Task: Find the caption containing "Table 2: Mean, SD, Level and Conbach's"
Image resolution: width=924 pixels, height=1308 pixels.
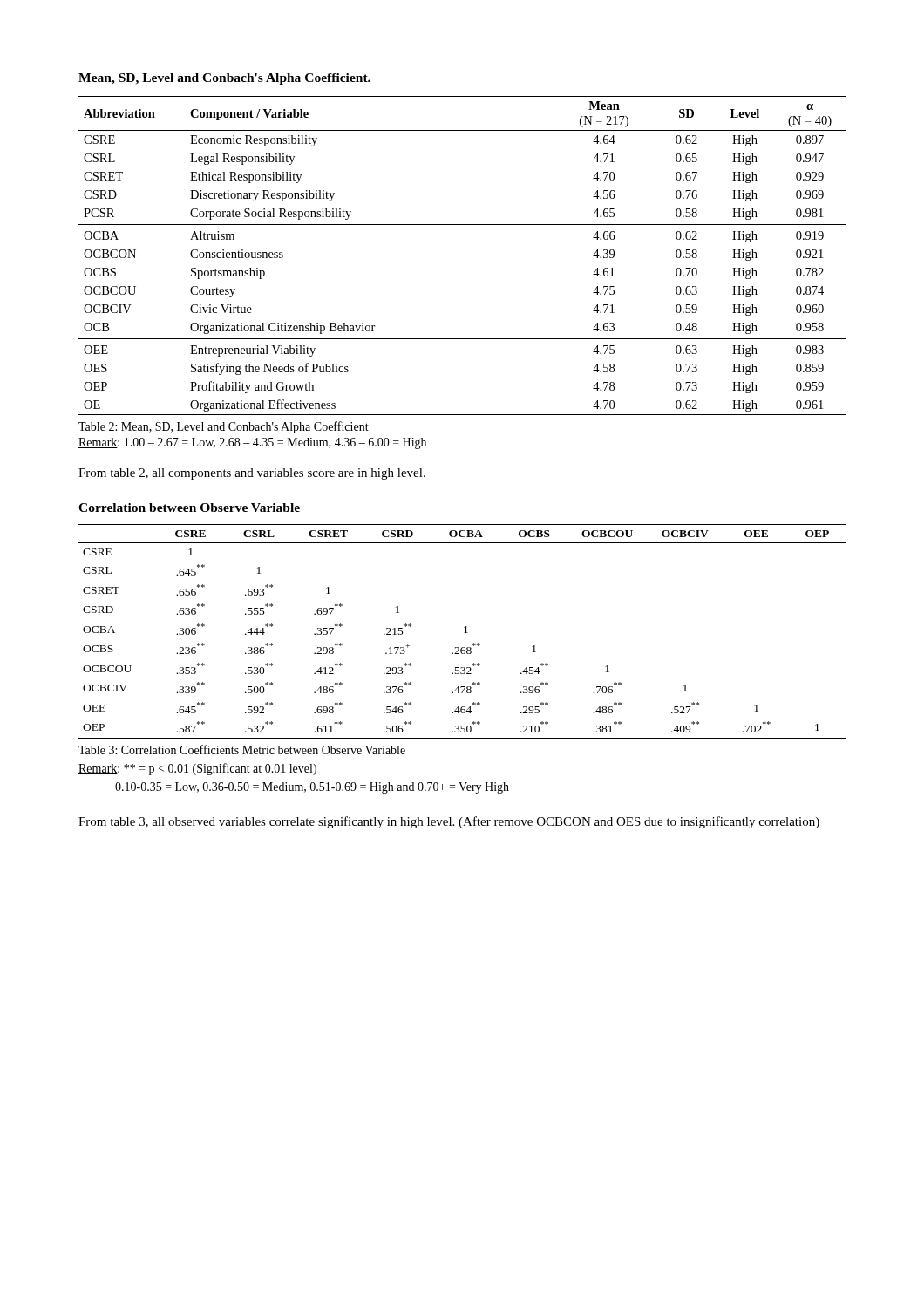Action: 223,427
